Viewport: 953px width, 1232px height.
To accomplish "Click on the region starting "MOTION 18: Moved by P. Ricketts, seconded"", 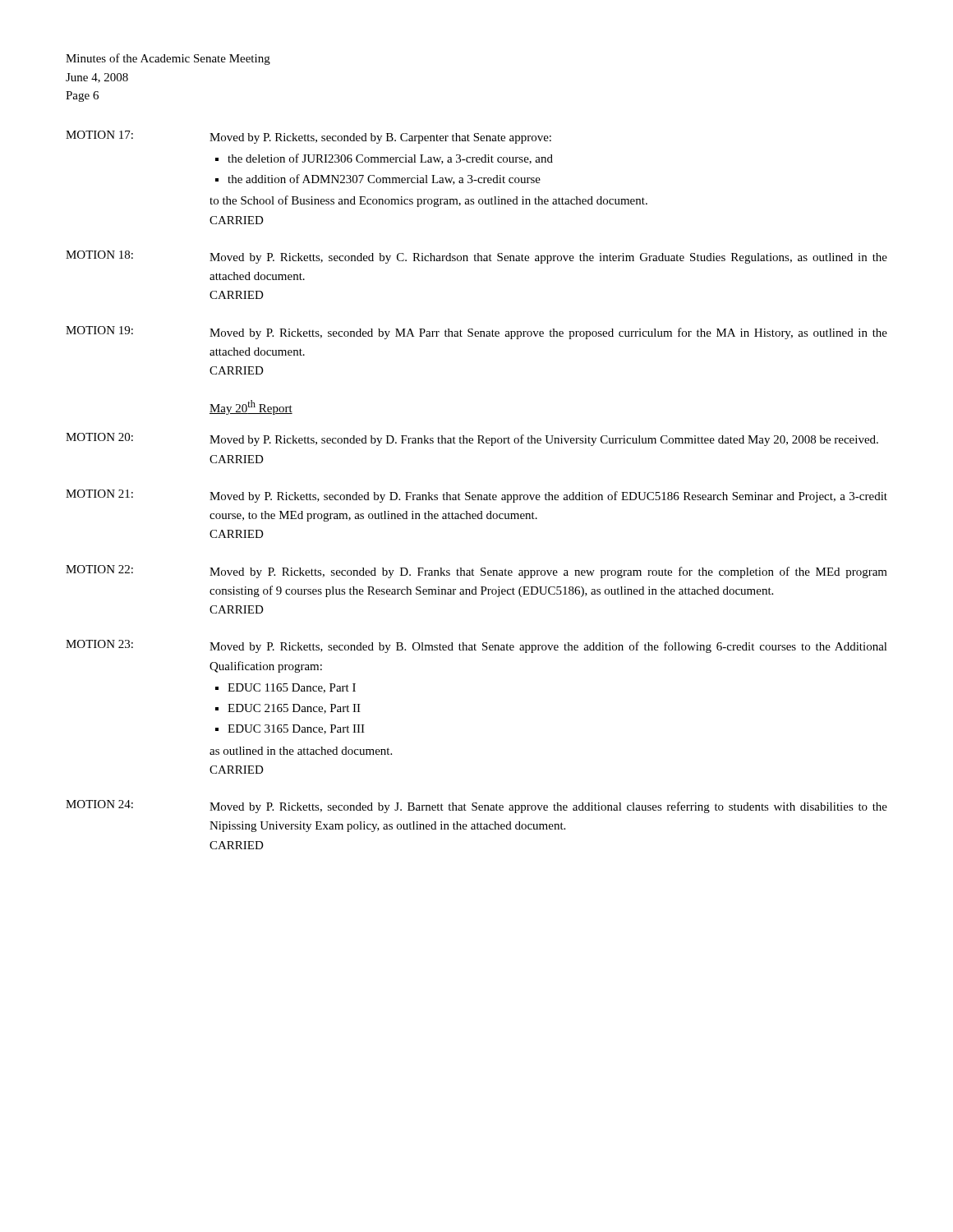I will (476, 257).
